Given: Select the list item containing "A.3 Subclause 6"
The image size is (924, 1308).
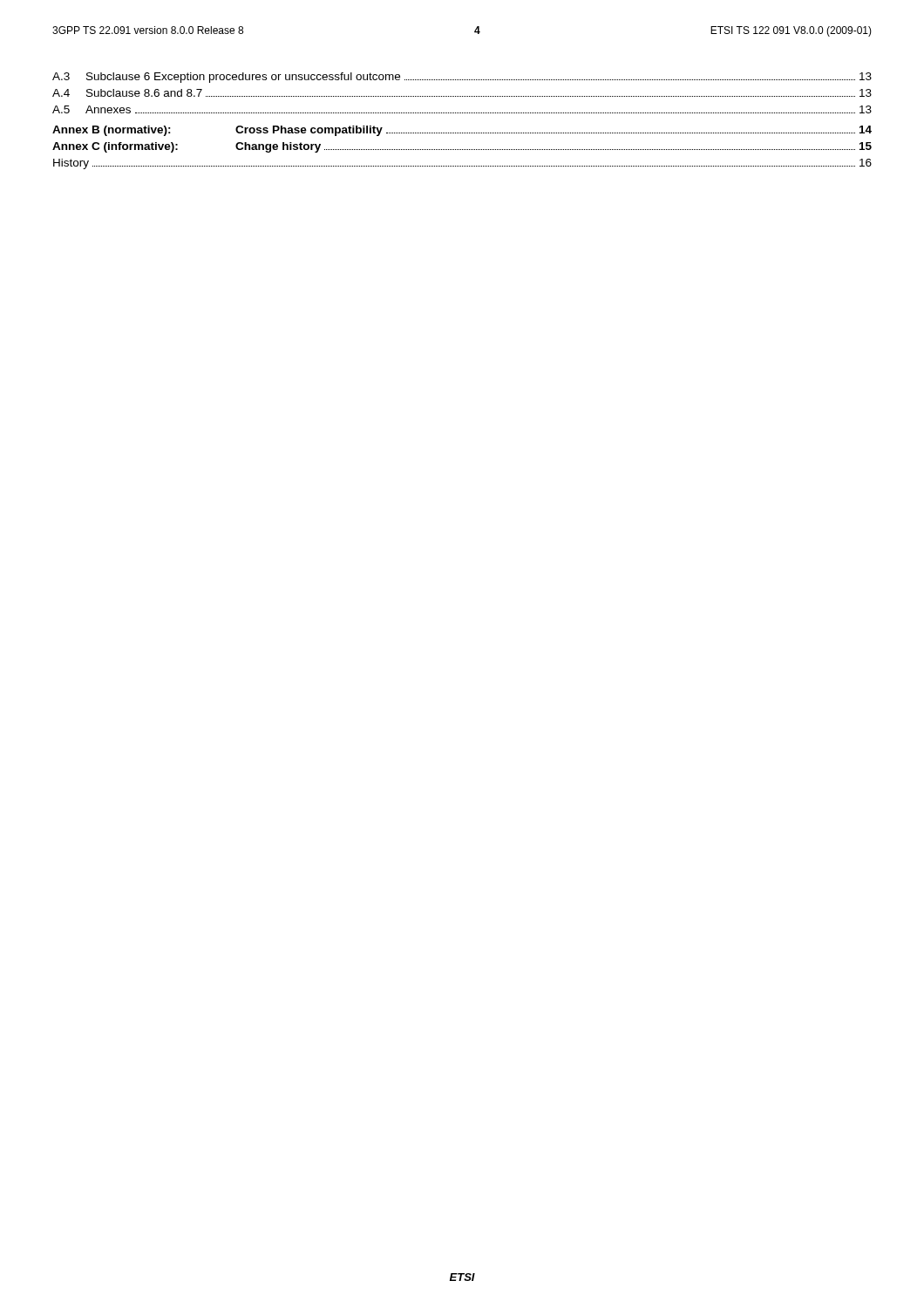Looking at the screenshot, I should pos(462,76).
